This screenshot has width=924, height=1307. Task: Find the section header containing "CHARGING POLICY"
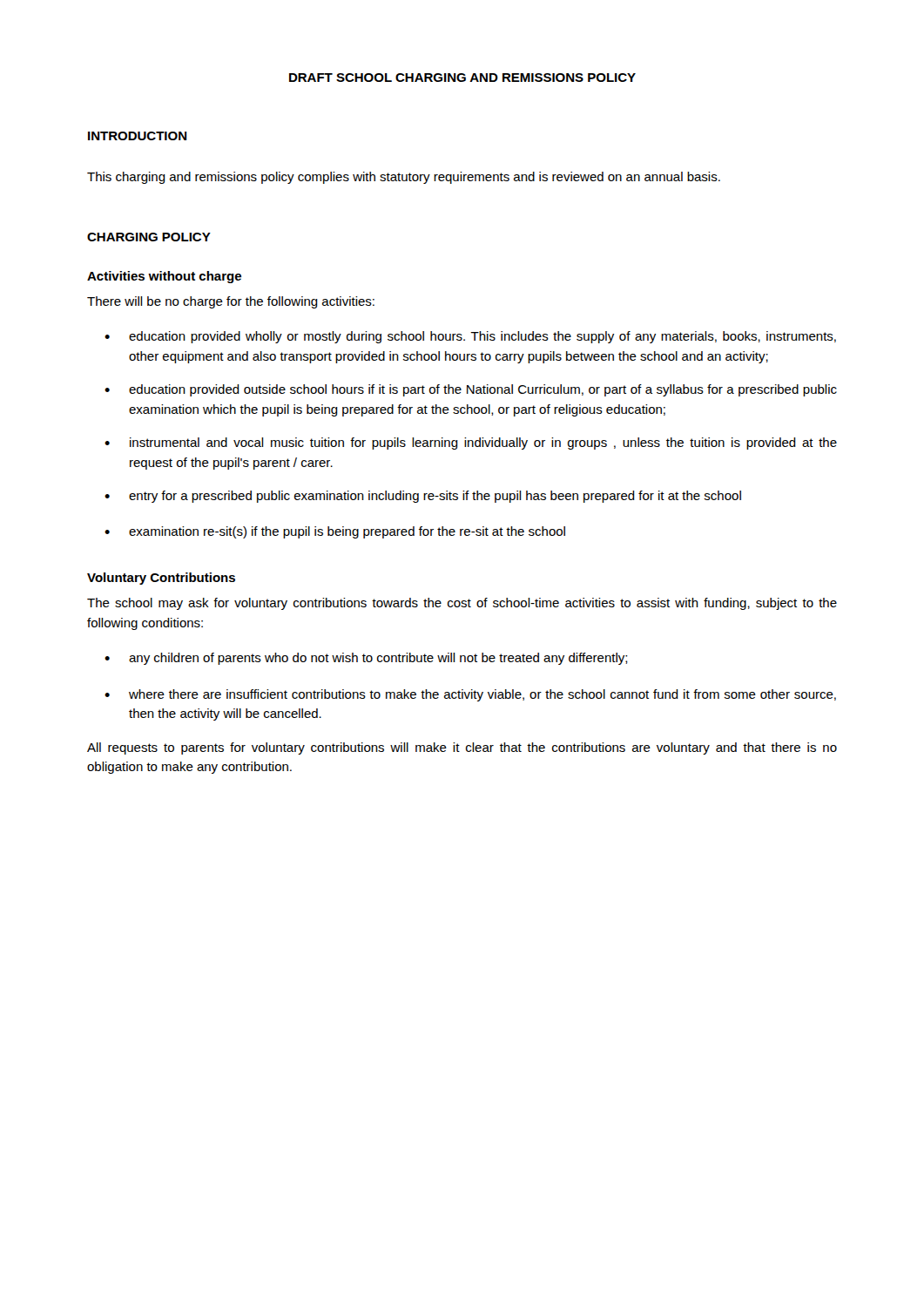[149, 236]
